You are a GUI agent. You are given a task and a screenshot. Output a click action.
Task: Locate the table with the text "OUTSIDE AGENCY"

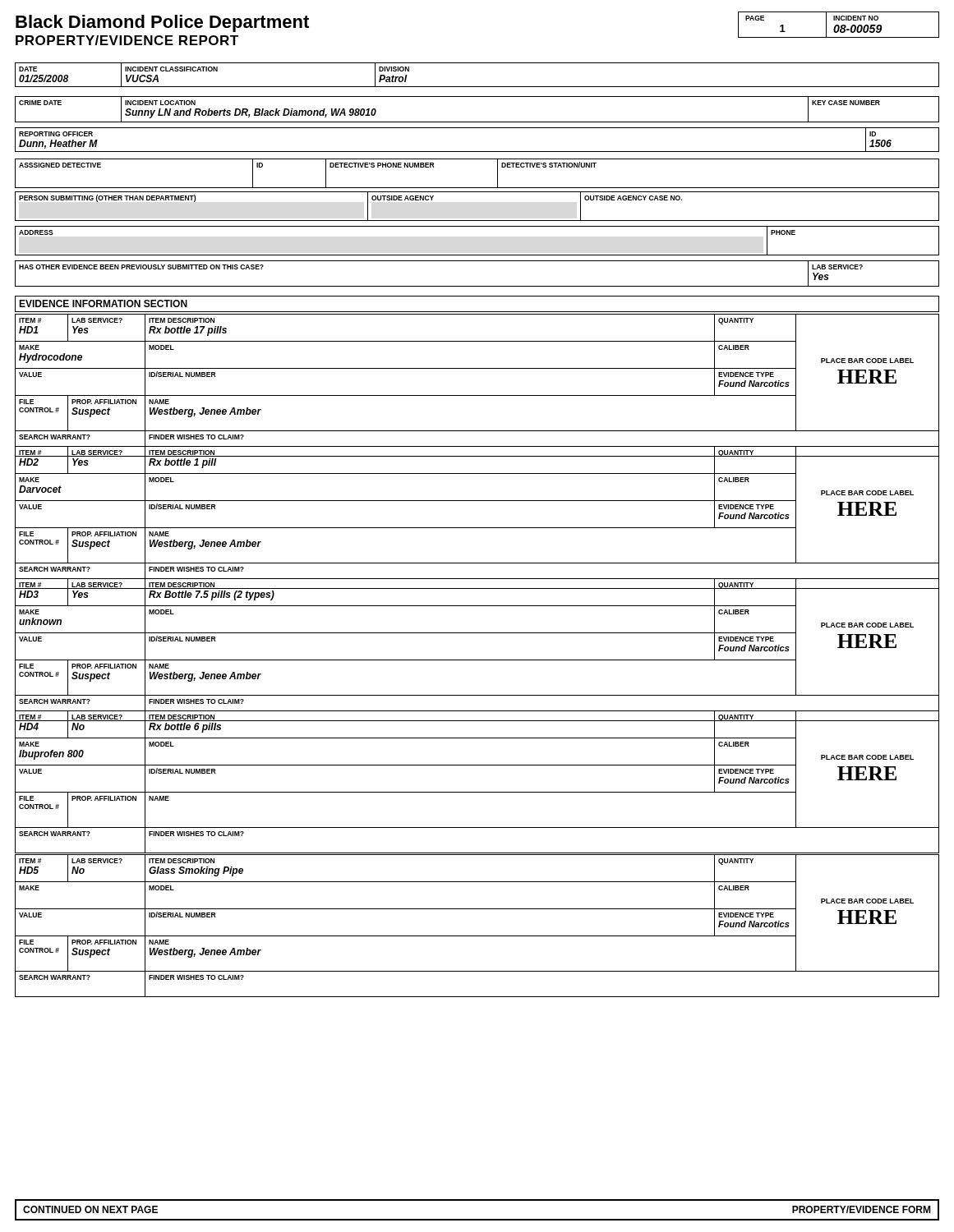pyautogui.click(x=477, y=206)
